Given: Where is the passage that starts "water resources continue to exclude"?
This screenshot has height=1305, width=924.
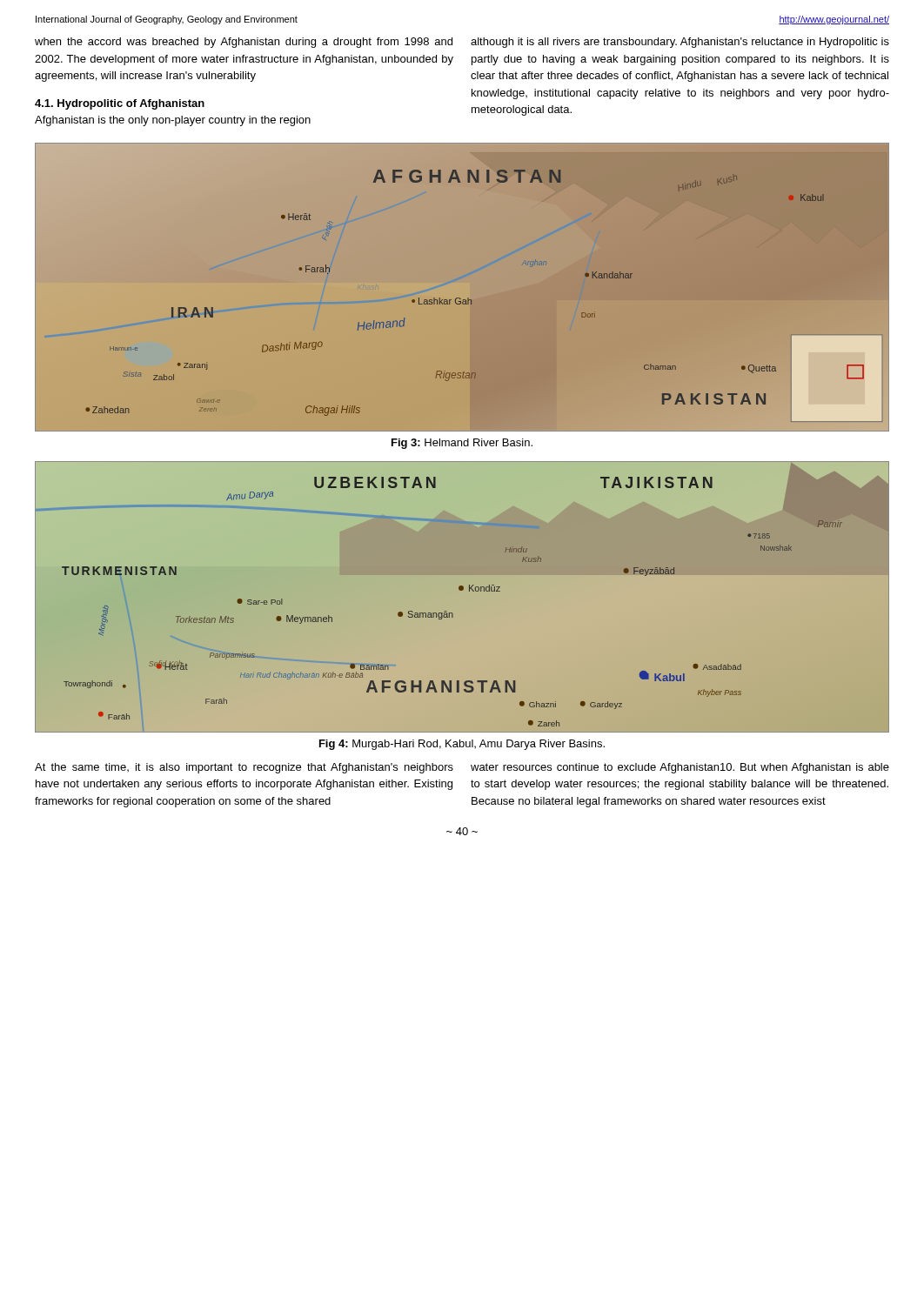Looking at the screenshot, I should coord(680,783).
